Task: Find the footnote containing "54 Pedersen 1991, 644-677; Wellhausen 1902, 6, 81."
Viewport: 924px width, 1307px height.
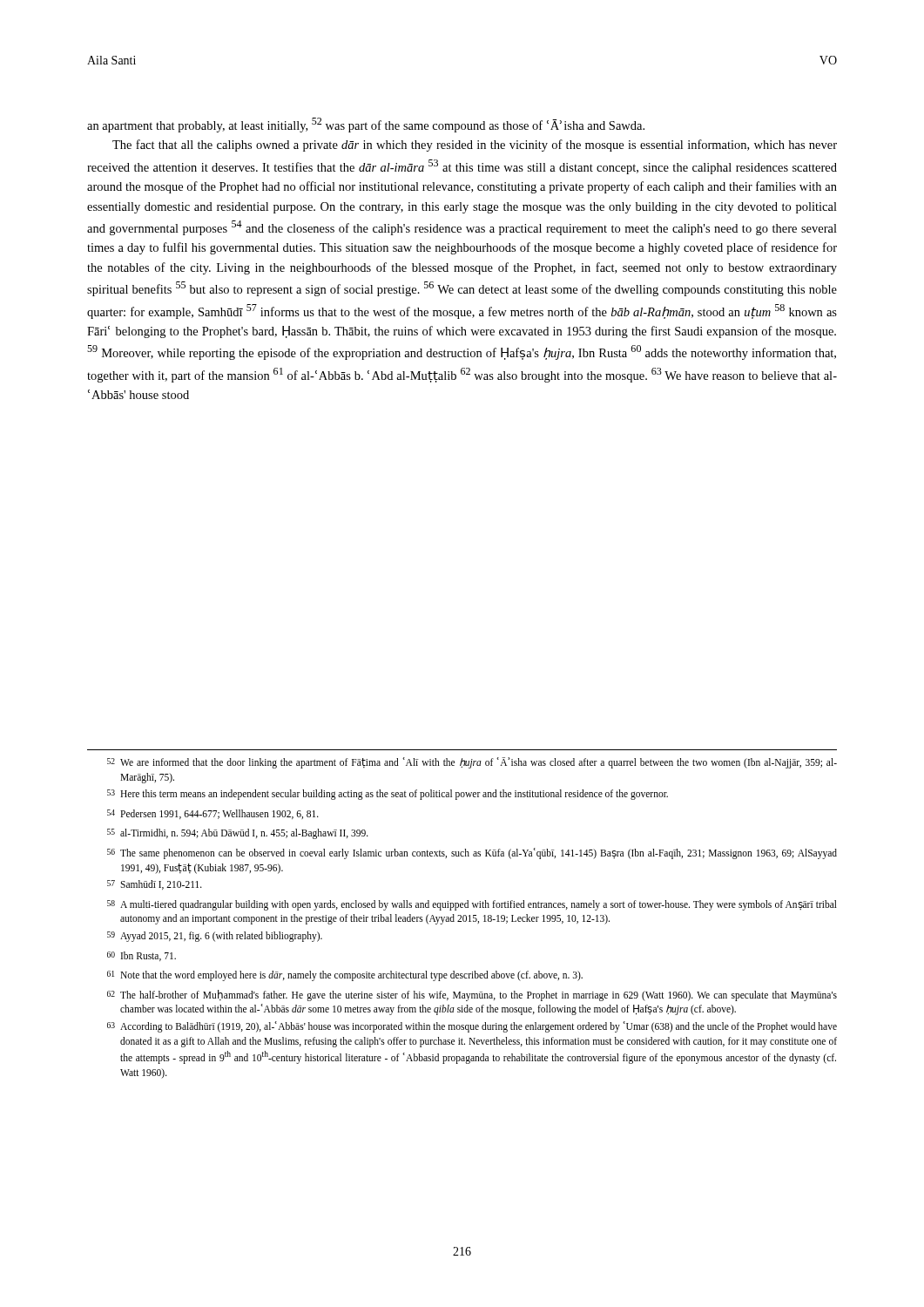Action: coord(213,814)
